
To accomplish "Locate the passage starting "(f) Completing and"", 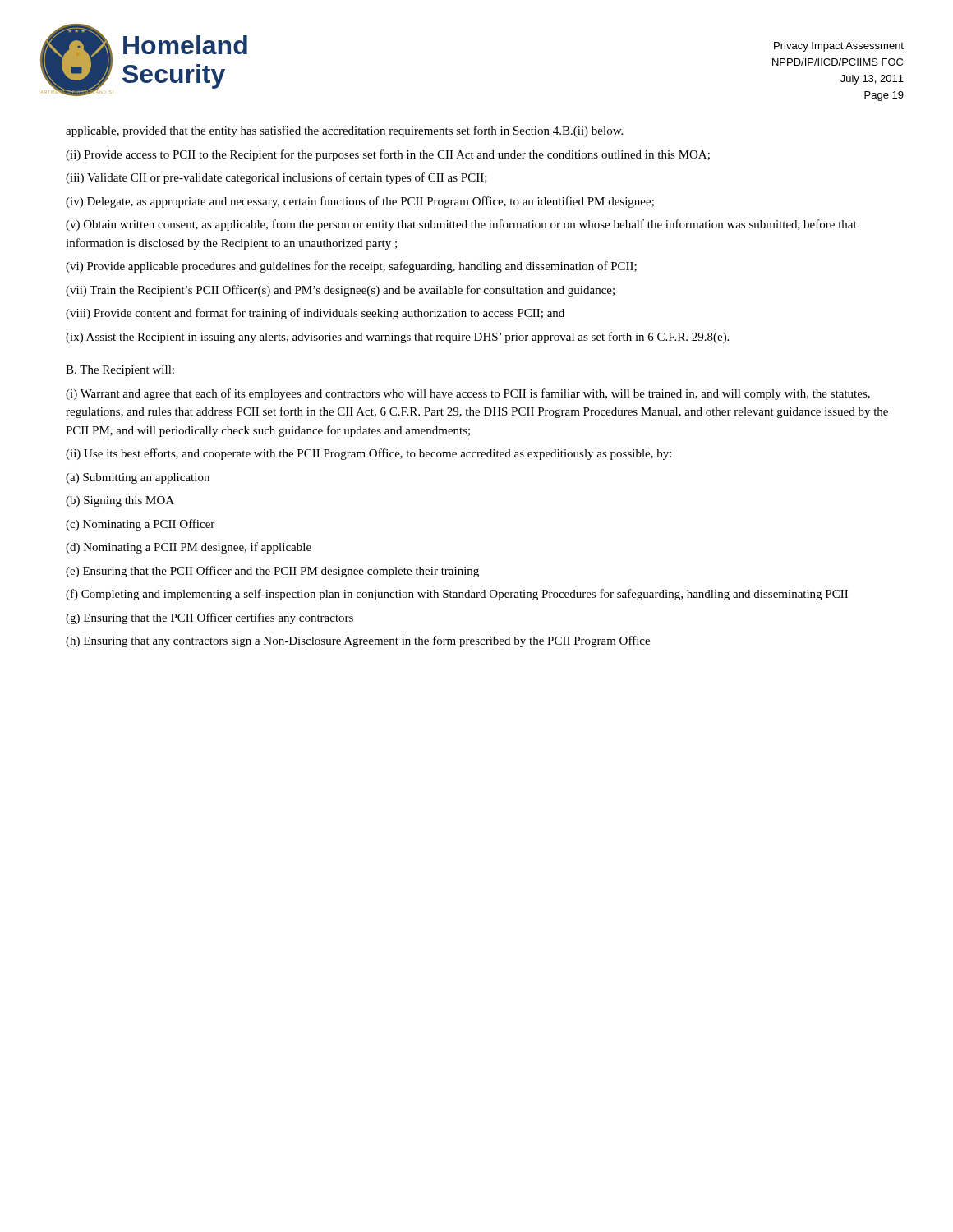I will coord(480,594).
